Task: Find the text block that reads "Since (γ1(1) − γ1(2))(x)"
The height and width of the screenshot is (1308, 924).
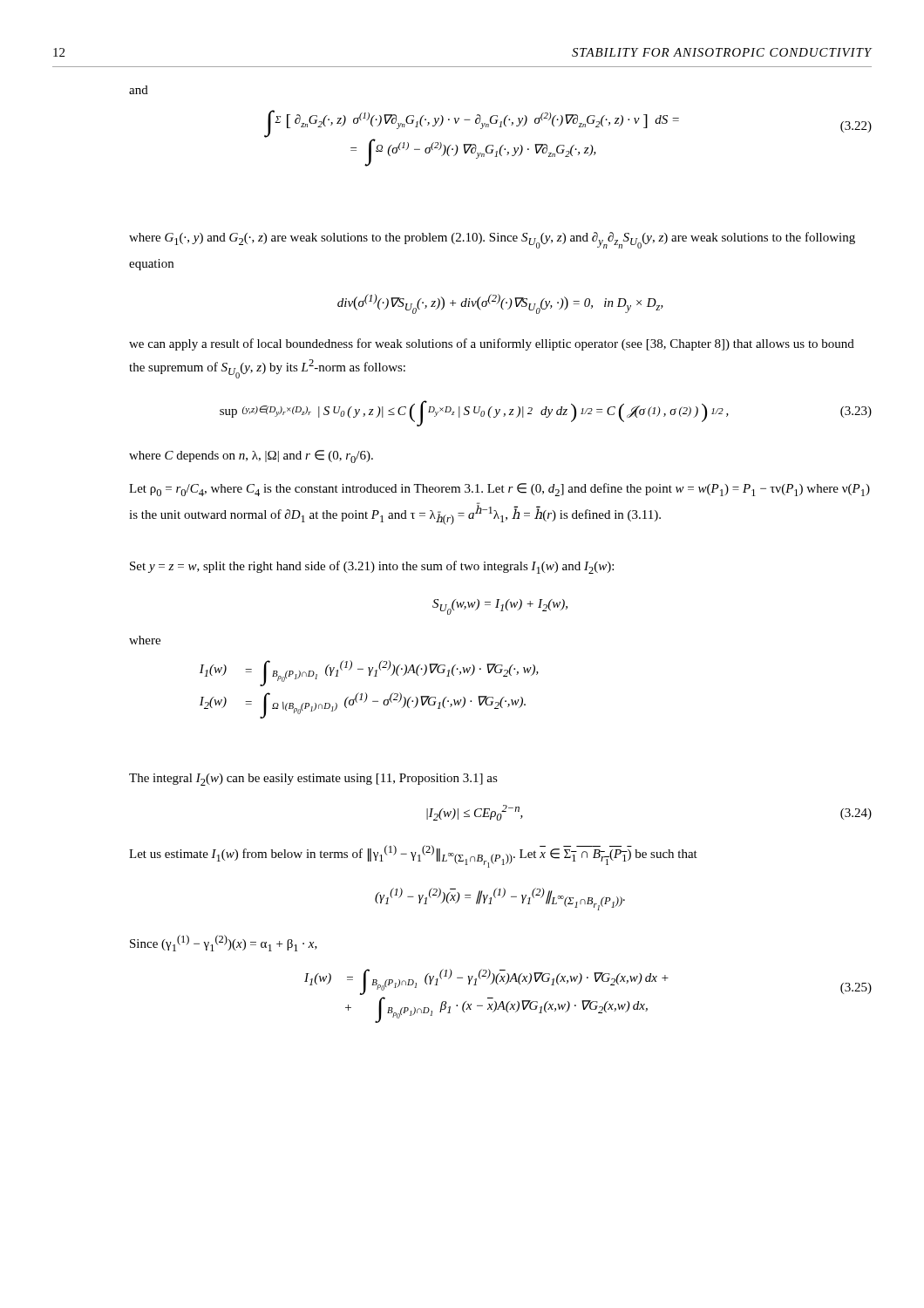Action: point(223,943)
